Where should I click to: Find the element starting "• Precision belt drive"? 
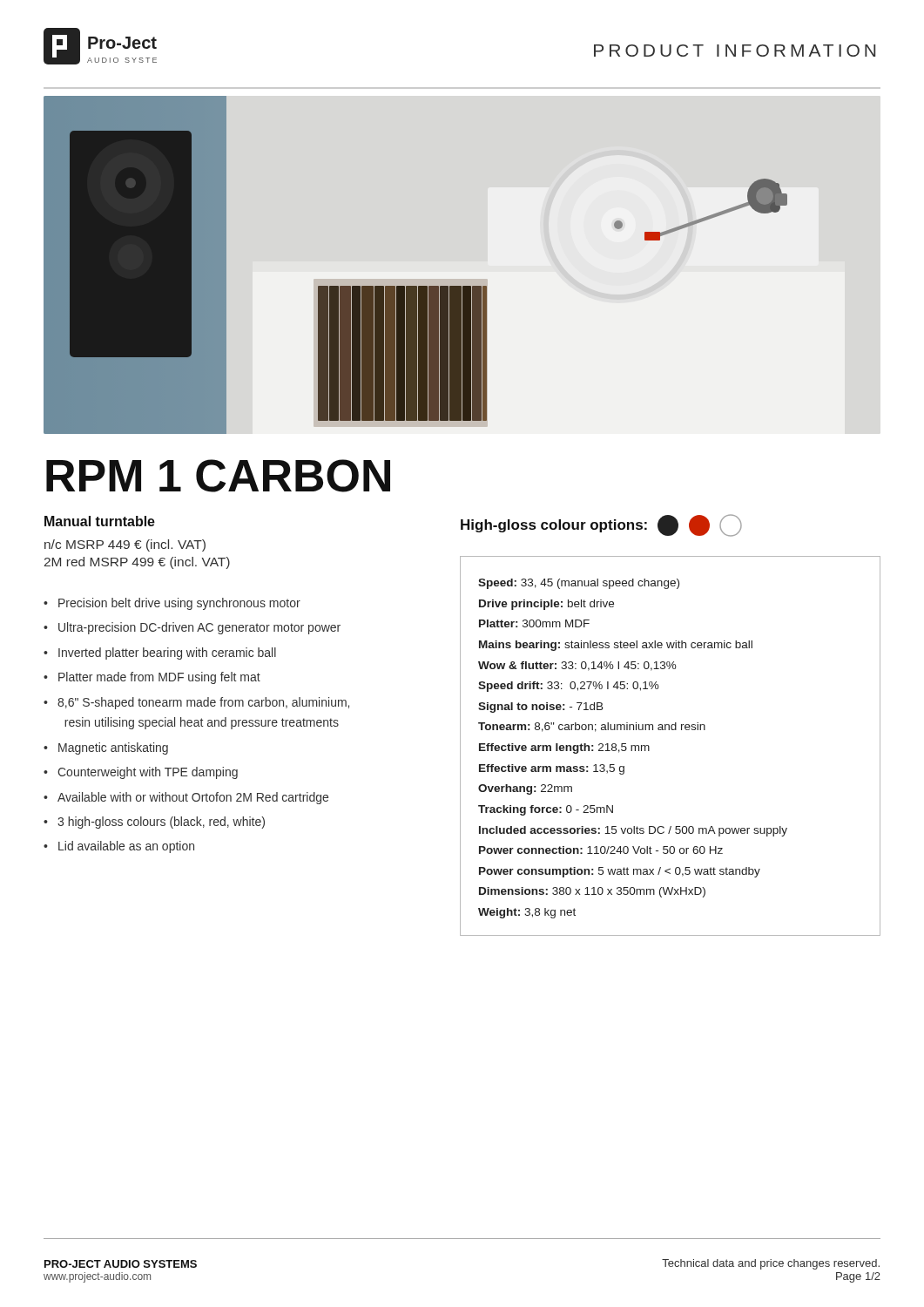click(x=172, y=603)
